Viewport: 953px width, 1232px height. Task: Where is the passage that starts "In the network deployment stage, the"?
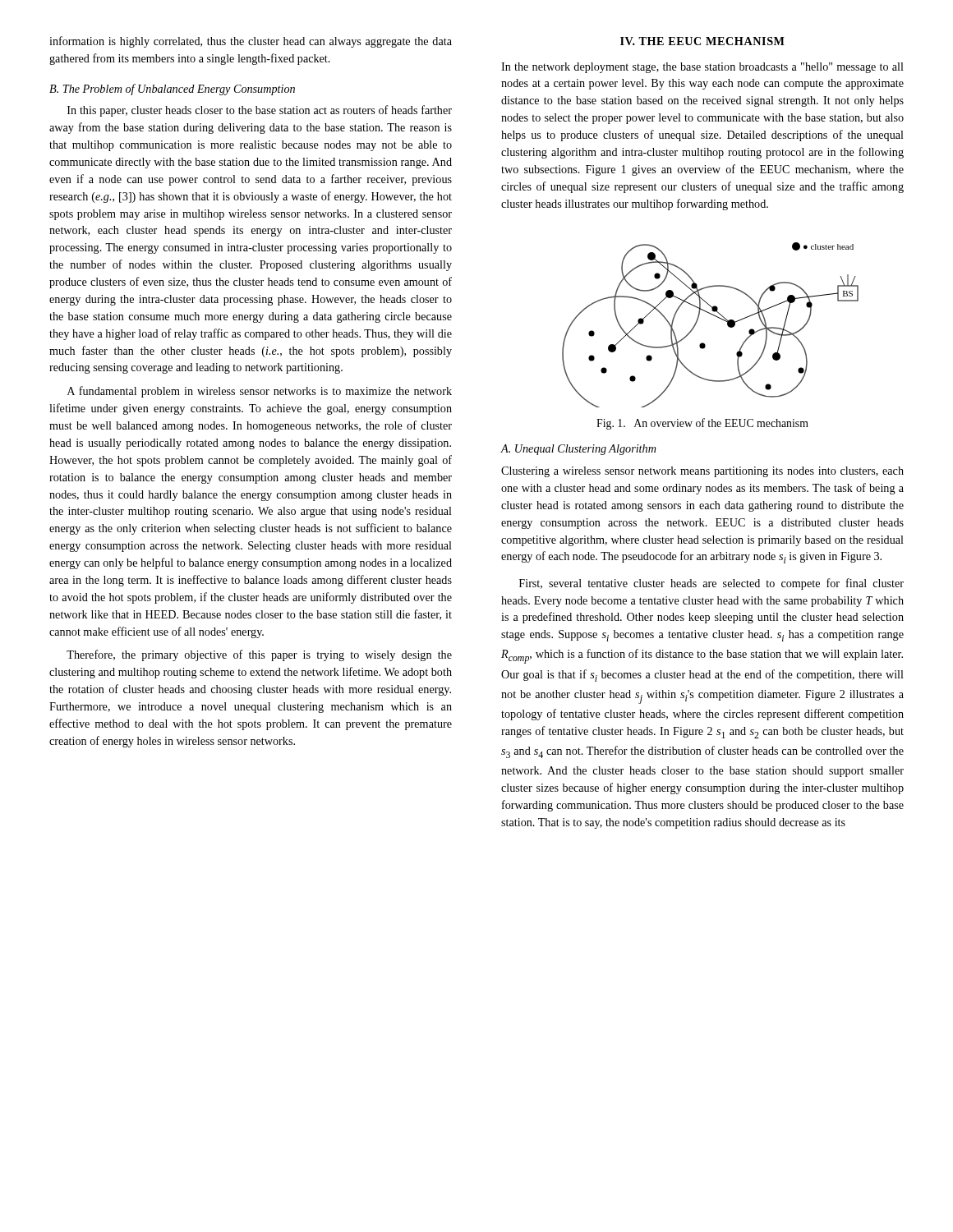(702, 135)
